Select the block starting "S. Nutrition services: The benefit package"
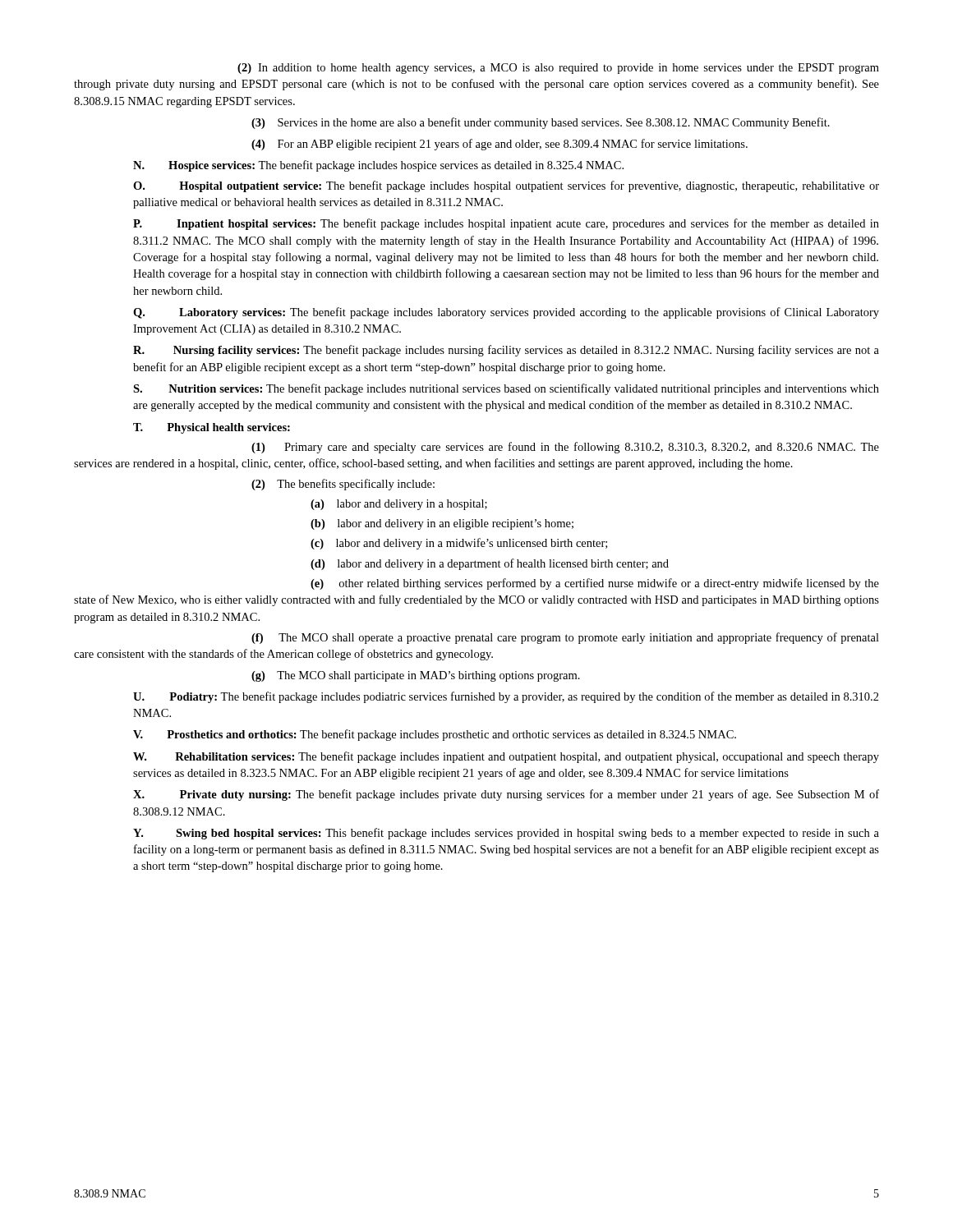This screenshot has width=953, height=1232. [476, 397]
